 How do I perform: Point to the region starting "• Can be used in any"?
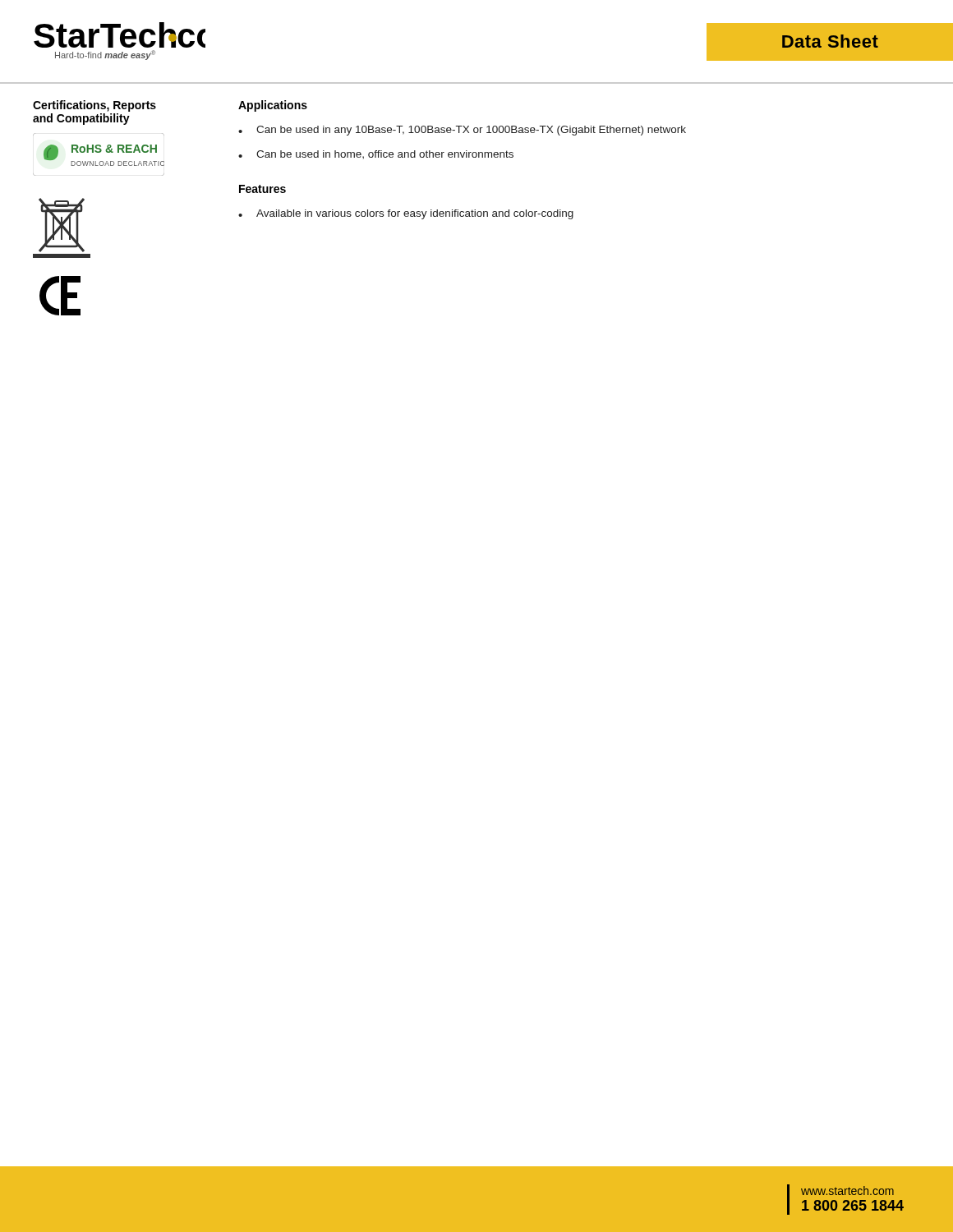pyautogui.click(x=462, y=131)
